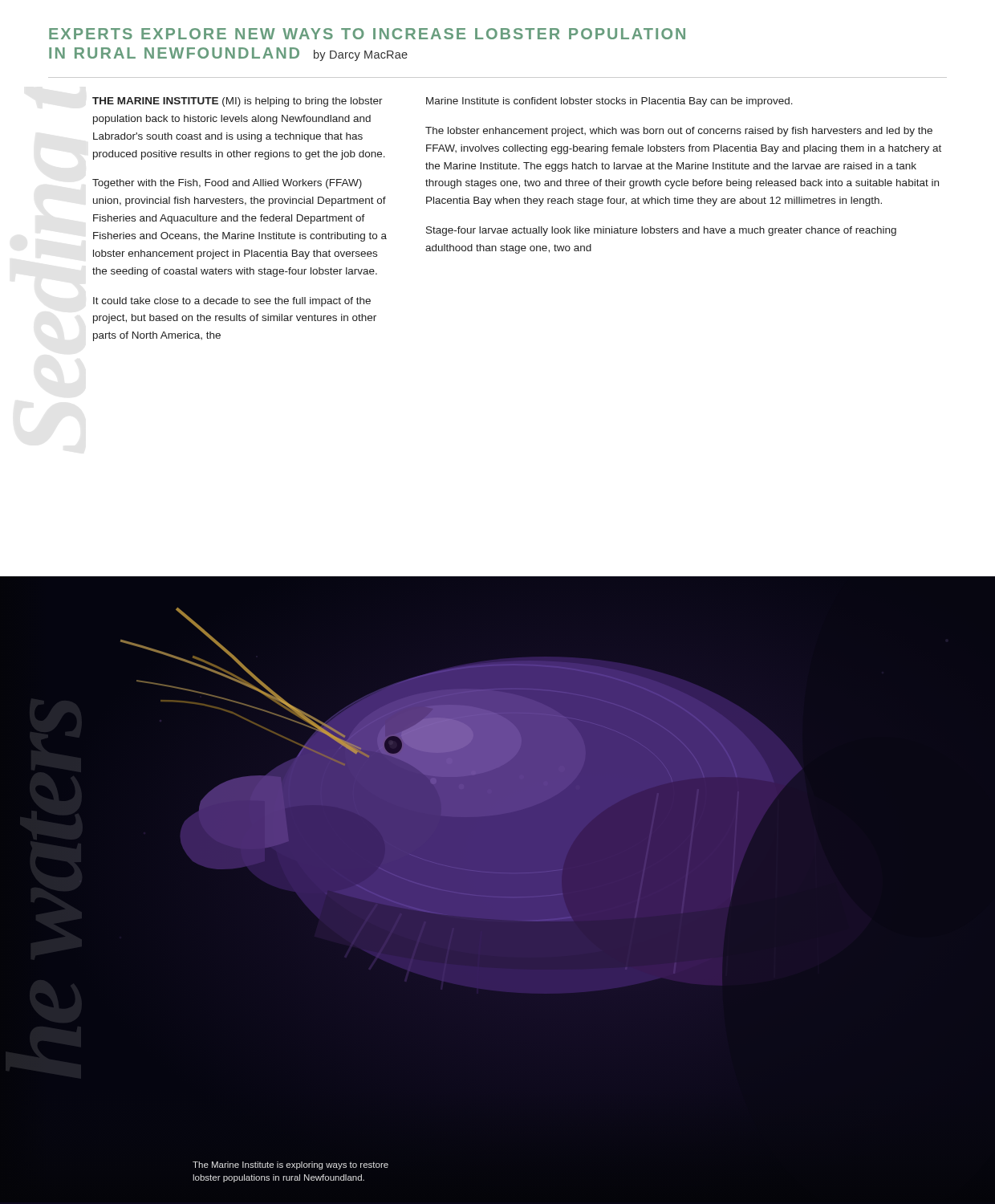This screenshot has width=995, height=1204.
Task: Select the region starting "EXPERTS EXPLORE NEW WAYS TO INCREASE"
Action: point(49,25)
